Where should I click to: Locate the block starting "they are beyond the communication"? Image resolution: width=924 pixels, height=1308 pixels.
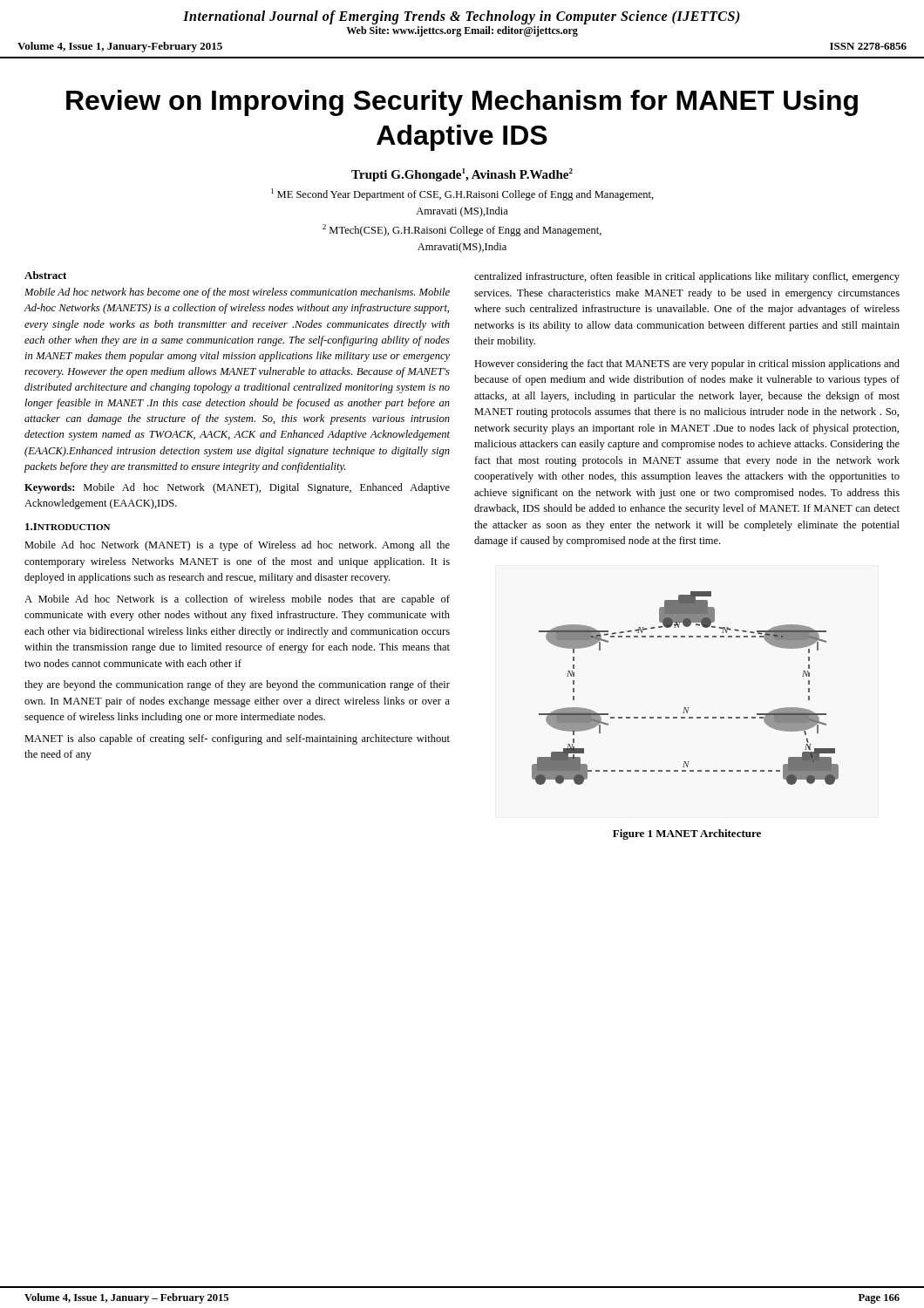pyautogui.click(x=237, y=701)
